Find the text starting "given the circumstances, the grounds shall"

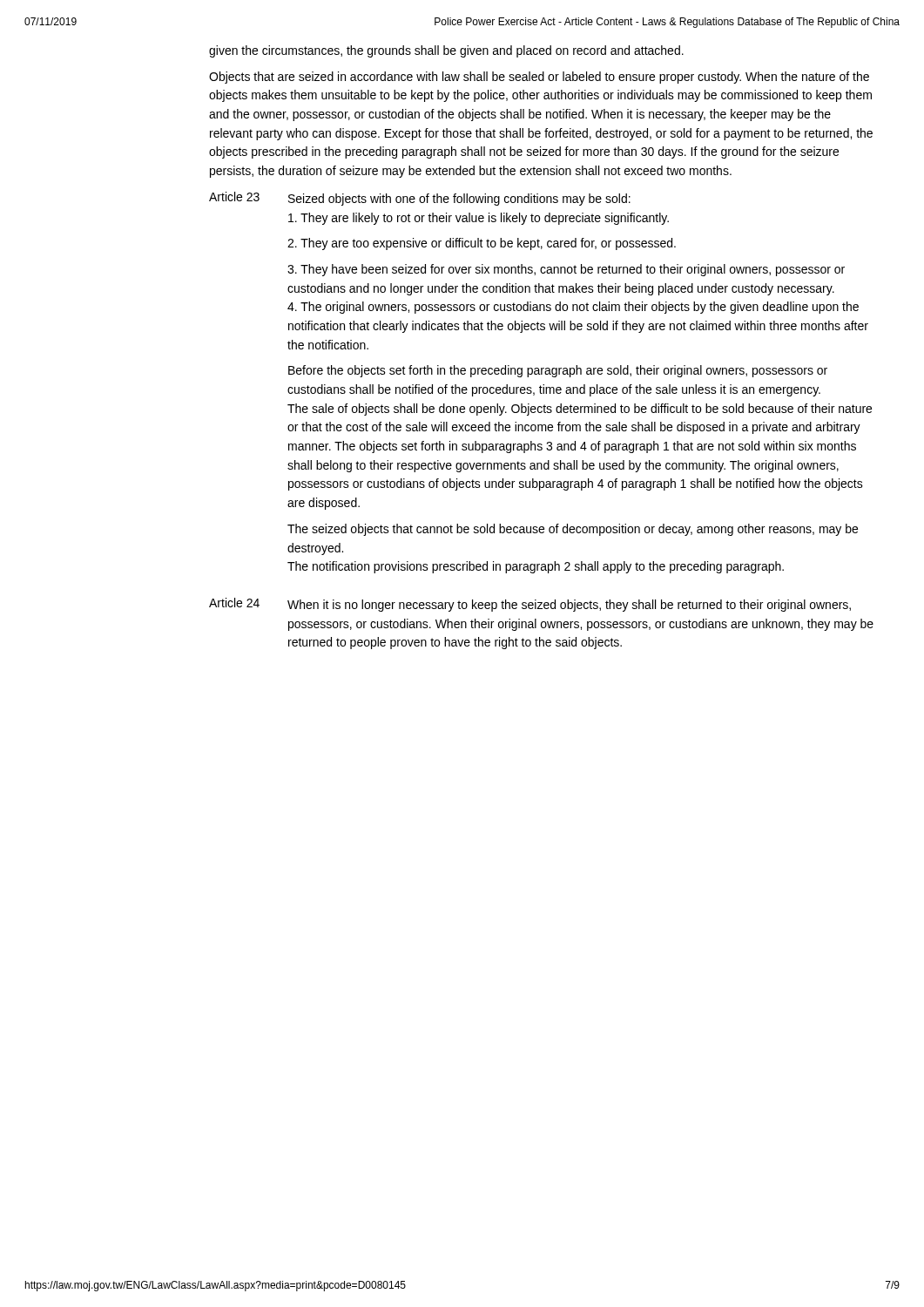543,111
